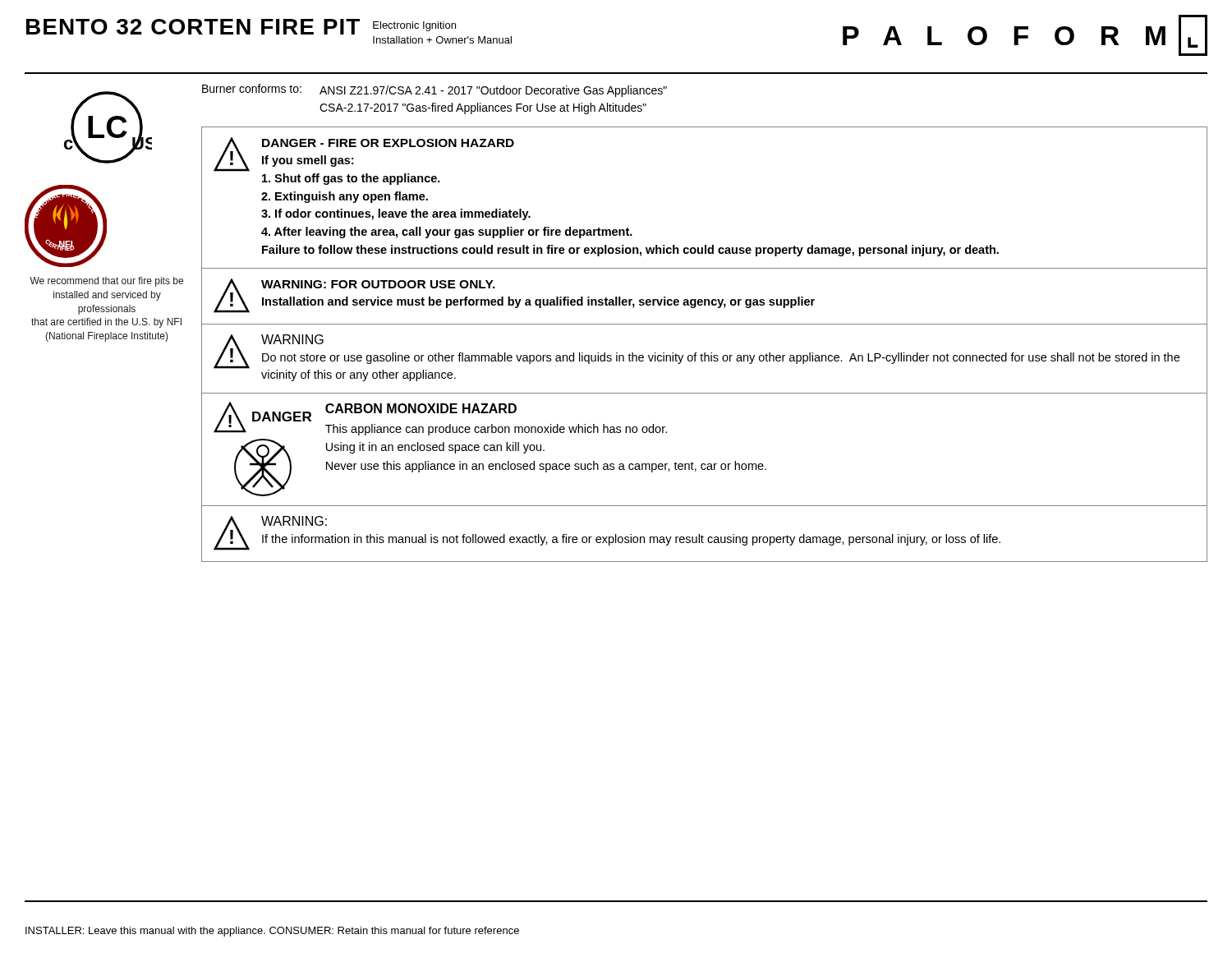Select the passage starting "! WARNING Do not store or use"
The image size is (1232, 953).
click(704, 358)
